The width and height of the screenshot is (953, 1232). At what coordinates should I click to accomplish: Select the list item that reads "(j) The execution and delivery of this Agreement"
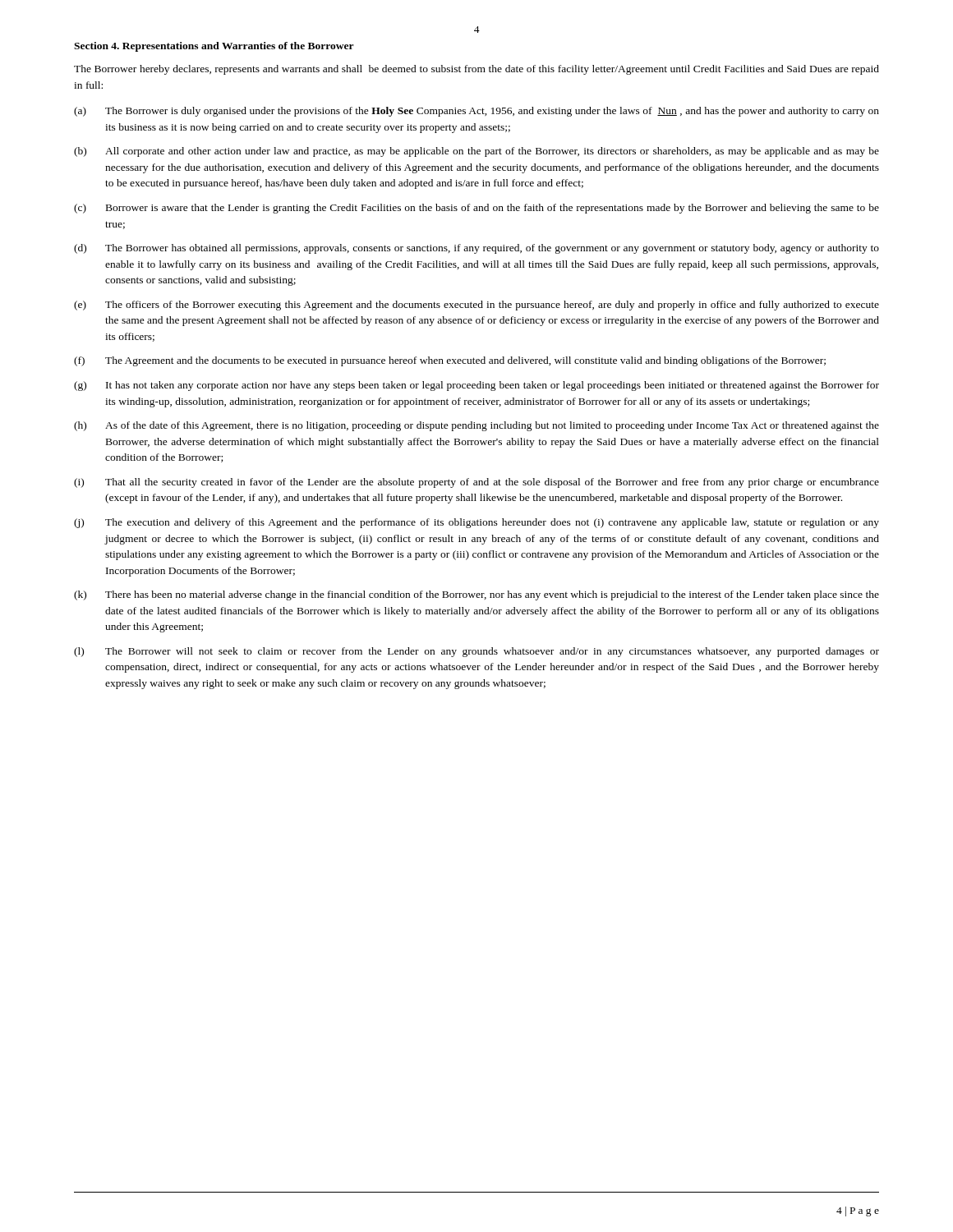pos(476,546)
